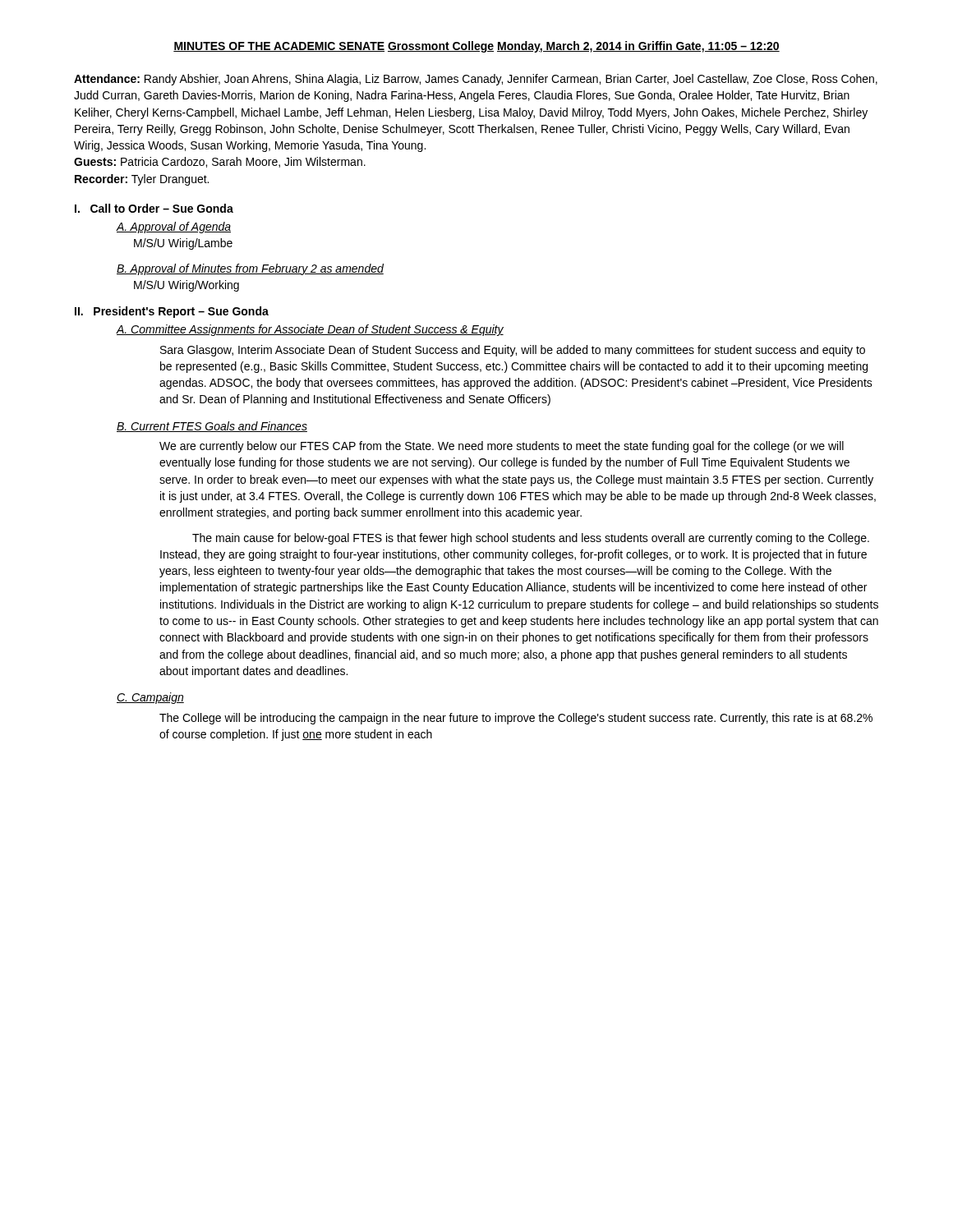The image size is (953, 1232).
Task: Find the list item that says "A. Committee Assignments for Associate"
Action: pos(310,330)
